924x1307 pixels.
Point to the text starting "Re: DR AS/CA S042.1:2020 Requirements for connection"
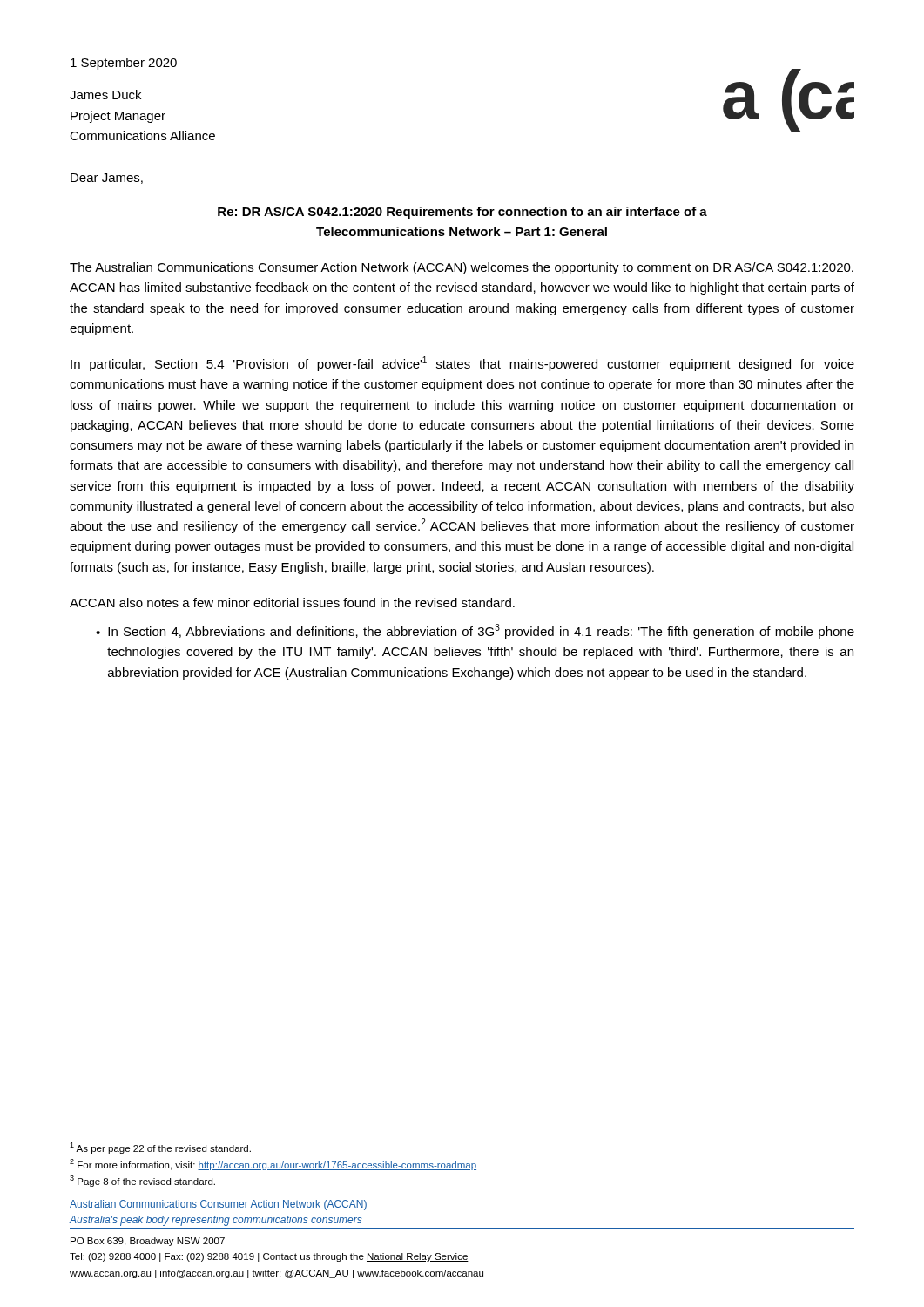[462, 221]
